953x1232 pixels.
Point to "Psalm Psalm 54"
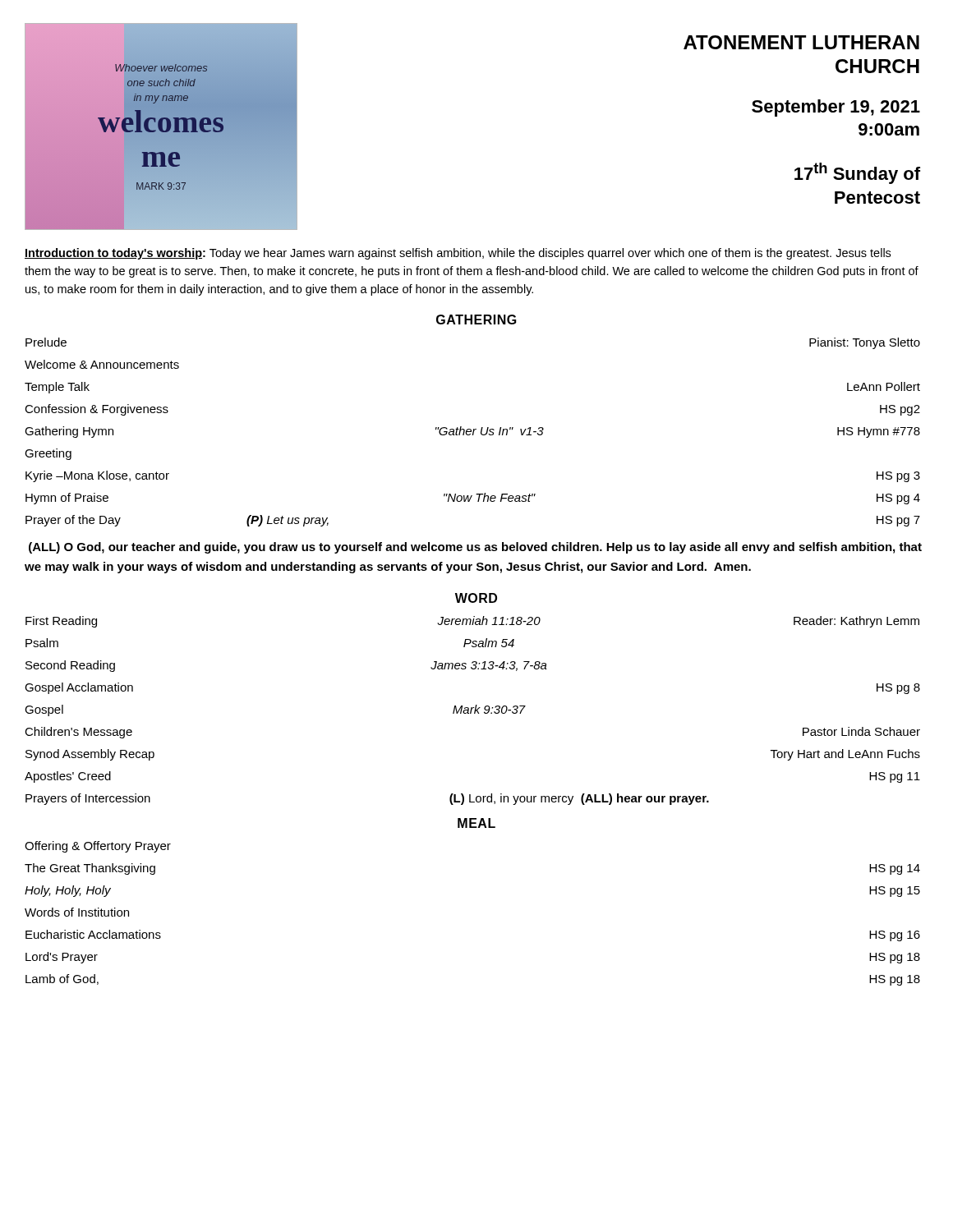[x=44, y=643]
